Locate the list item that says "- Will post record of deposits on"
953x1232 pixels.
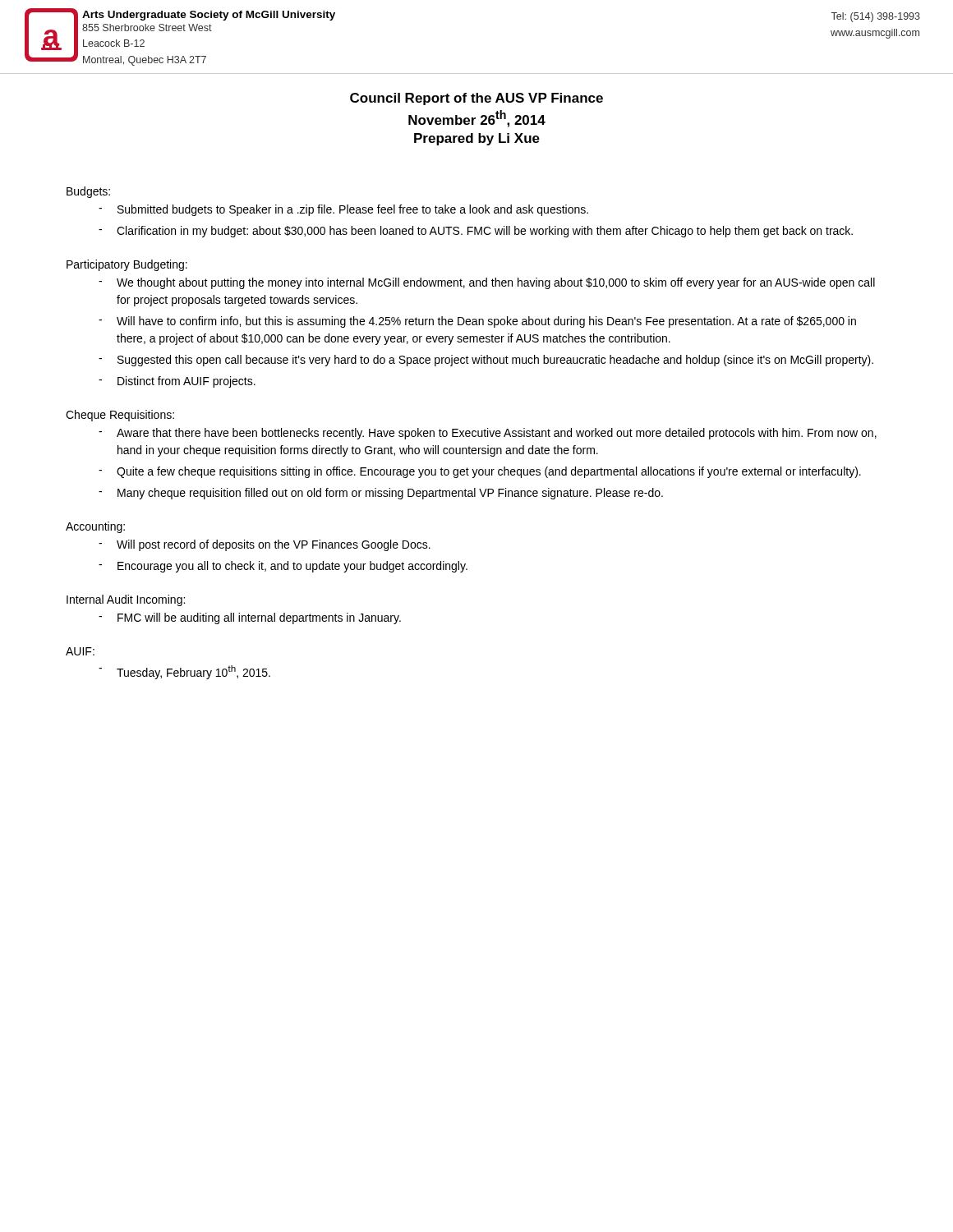[x=265, y=545]
